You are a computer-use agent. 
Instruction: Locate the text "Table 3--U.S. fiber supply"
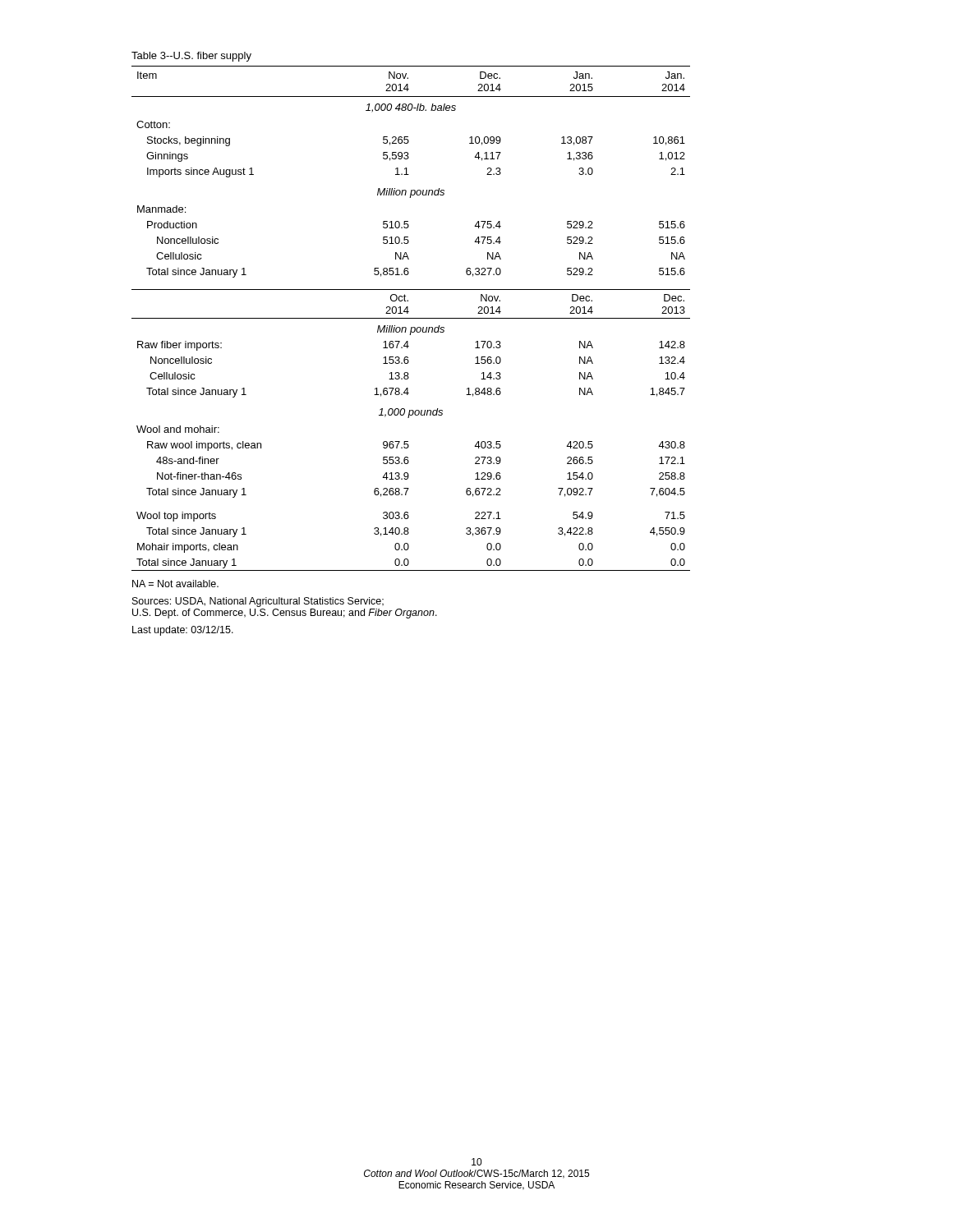point(191,55)
